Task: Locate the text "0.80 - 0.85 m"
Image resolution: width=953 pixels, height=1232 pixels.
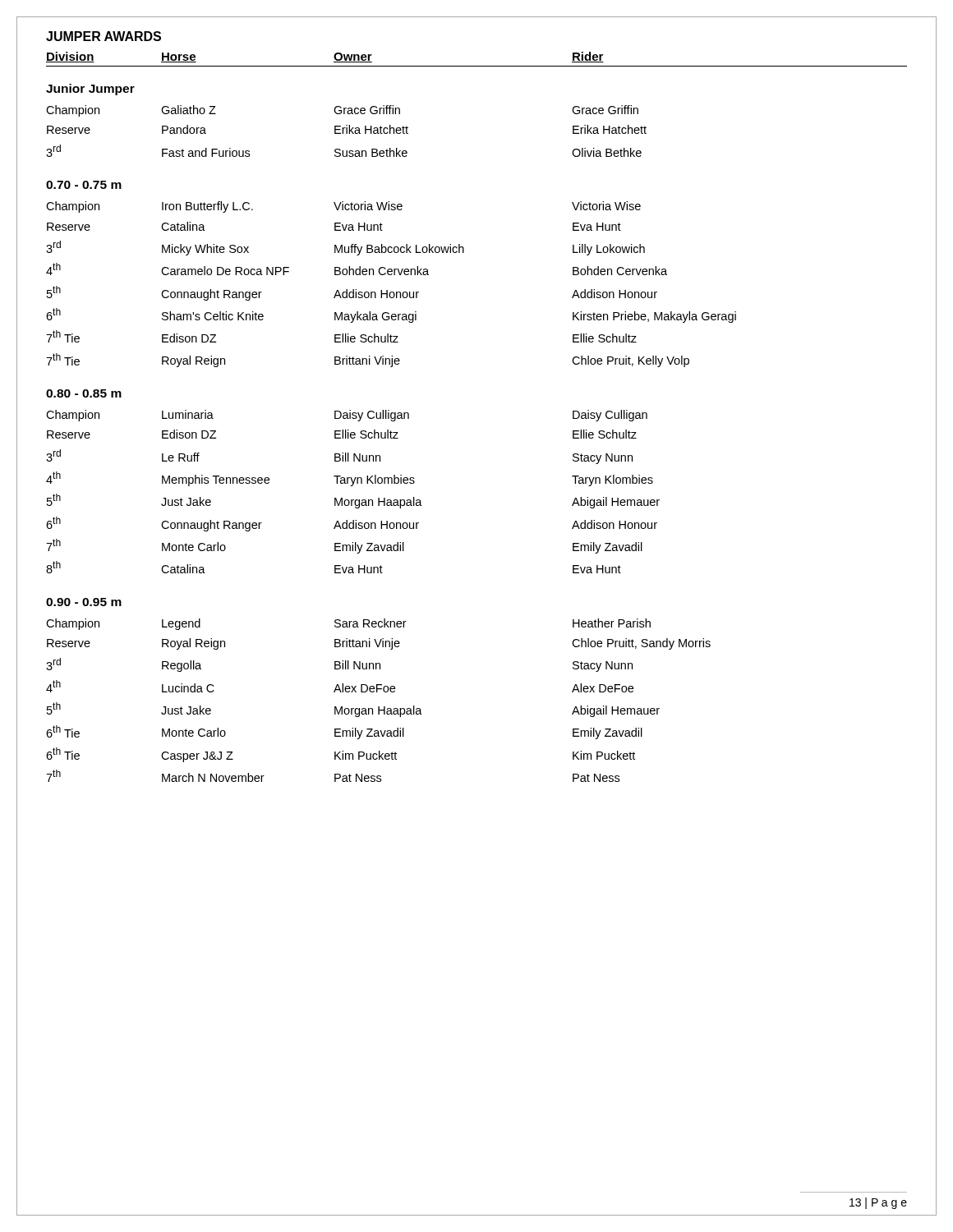Action: [x=84, y=393]
